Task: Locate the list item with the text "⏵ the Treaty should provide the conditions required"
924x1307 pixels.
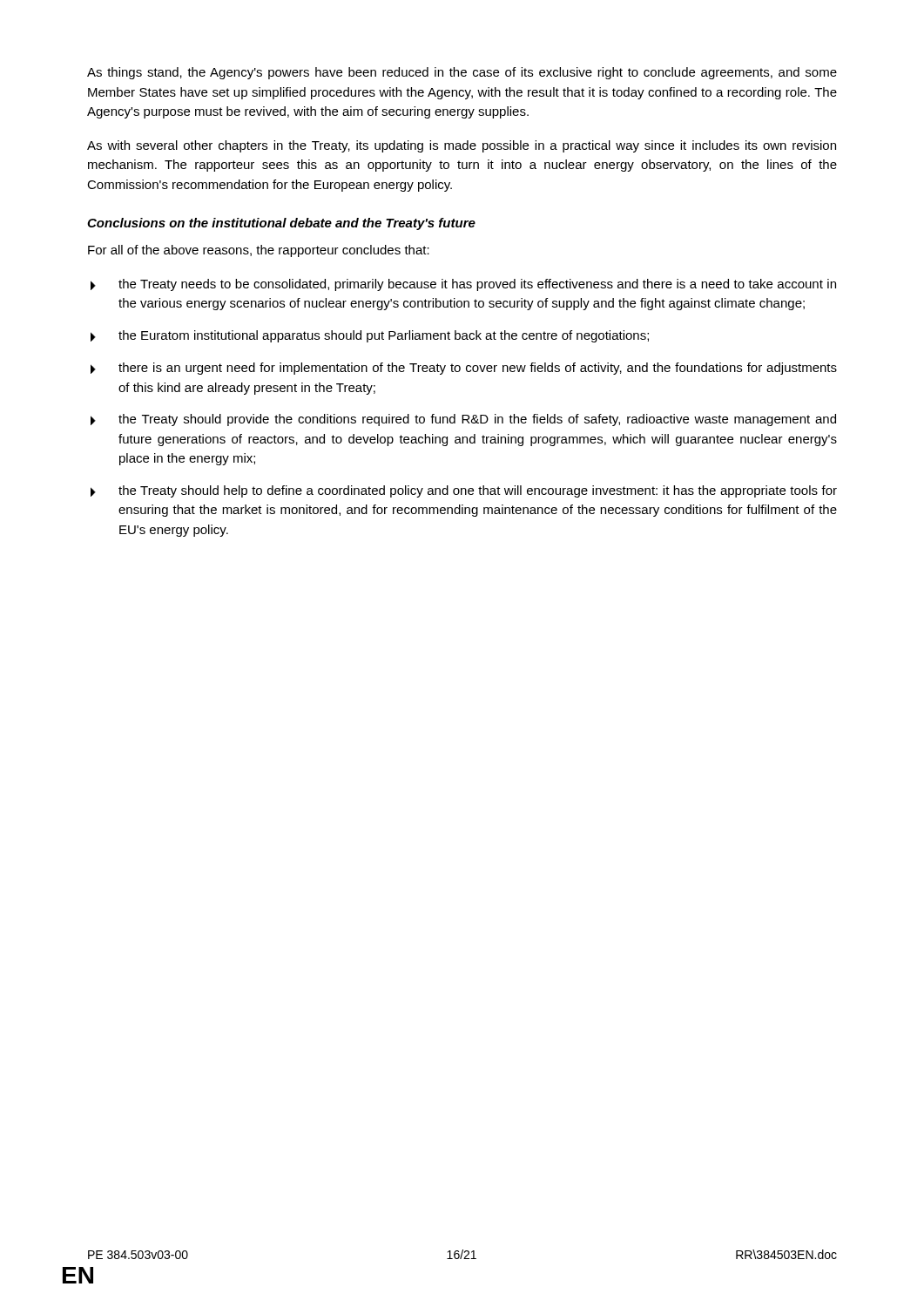Action: (x=462, y=439)
